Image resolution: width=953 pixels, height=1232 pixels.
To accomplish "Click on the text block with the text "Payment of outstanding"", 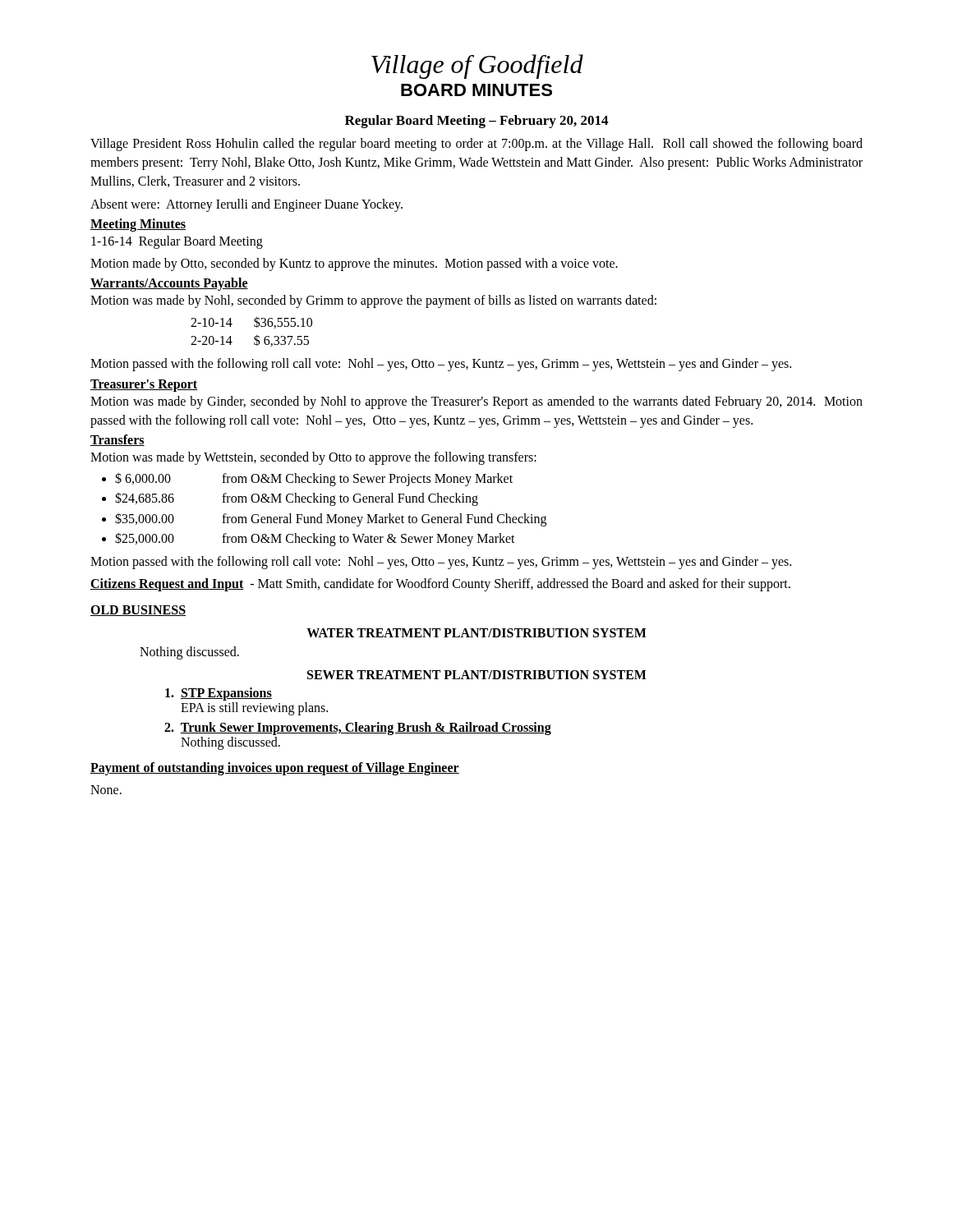I will tap(275, 768).
